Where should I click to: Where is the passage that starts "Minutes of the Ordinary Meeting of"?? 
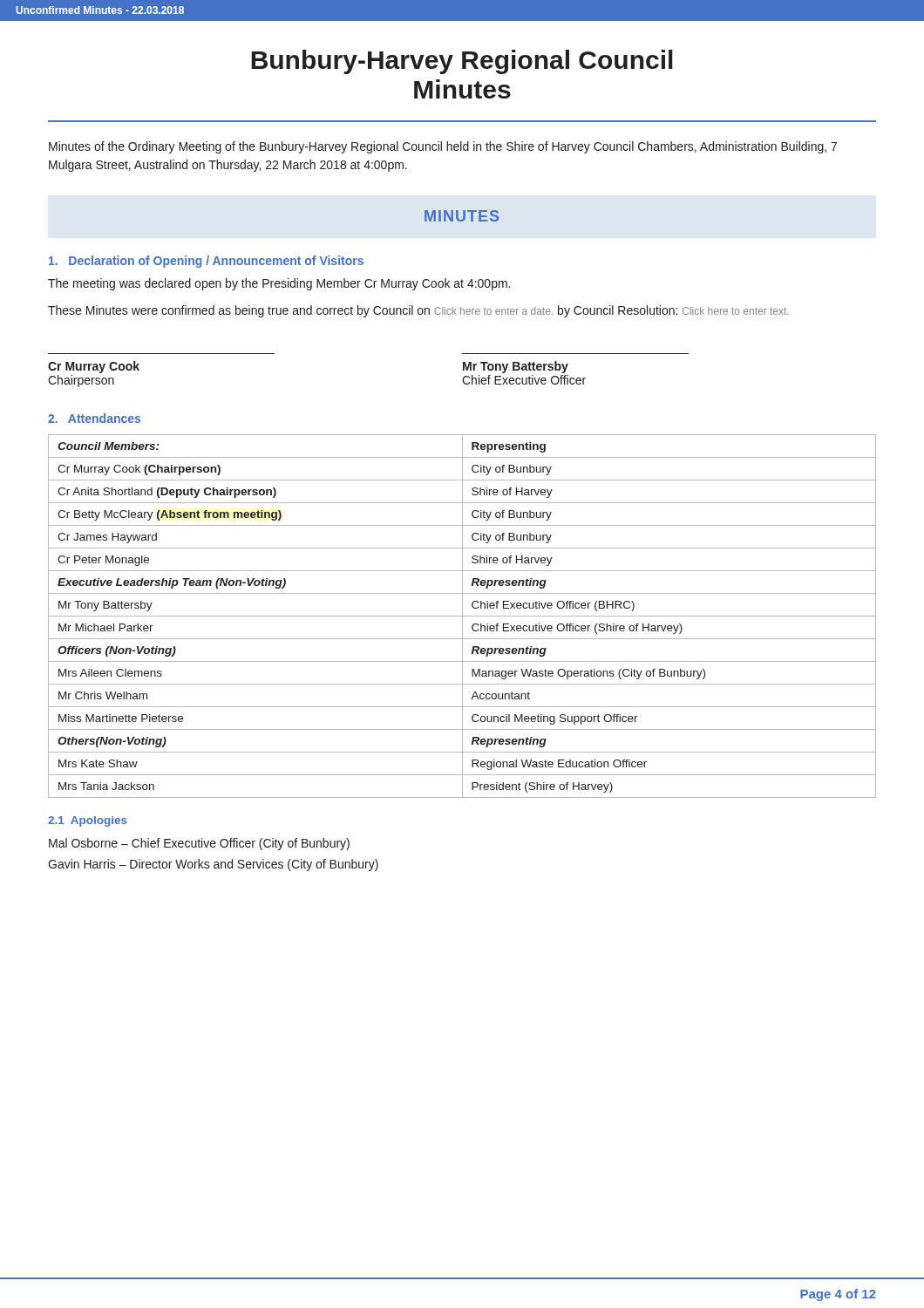(x=443, y=156)
